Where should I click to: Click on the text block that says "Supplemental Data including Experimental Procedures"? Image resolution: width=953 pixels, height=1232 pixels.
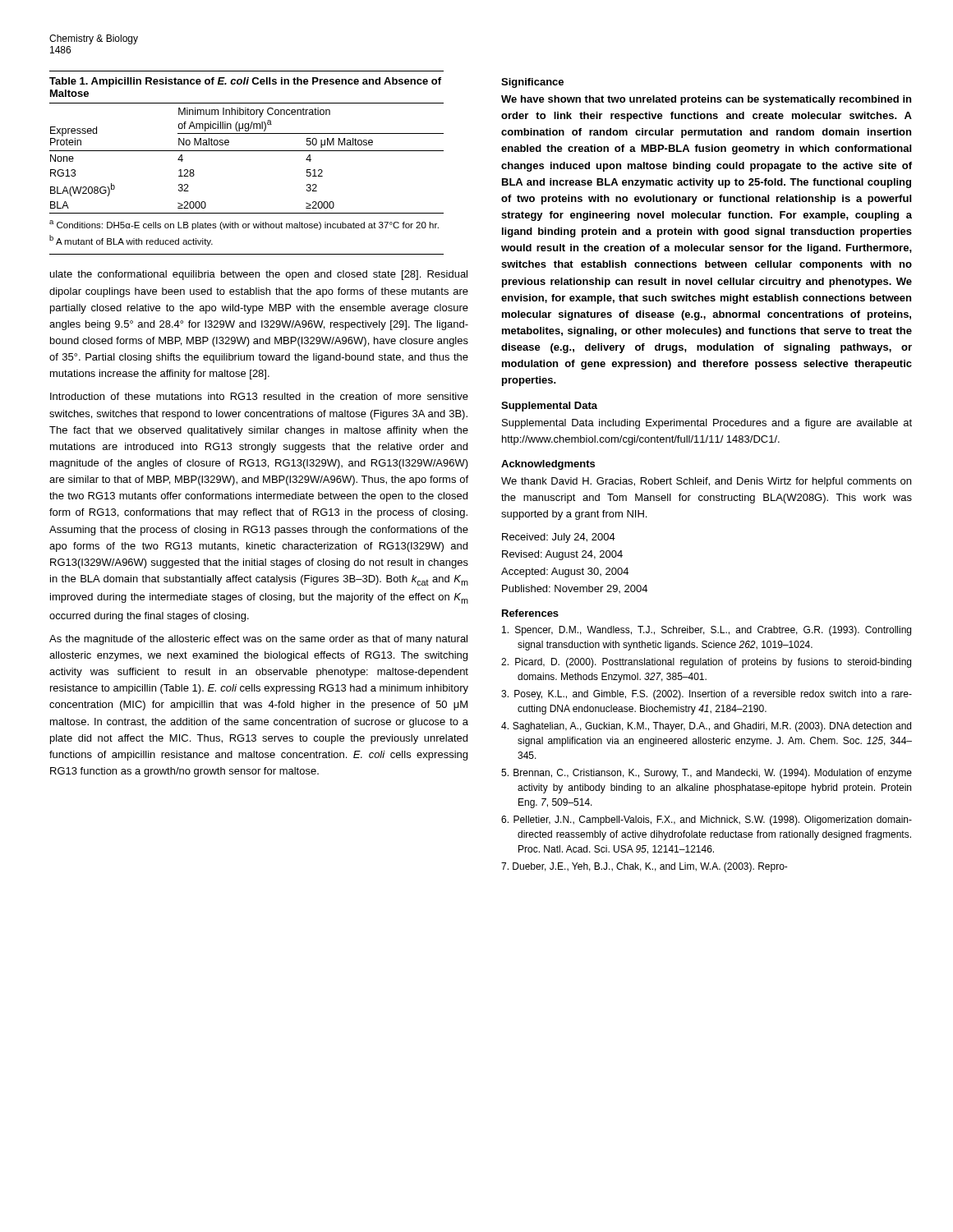click(707, 430)
